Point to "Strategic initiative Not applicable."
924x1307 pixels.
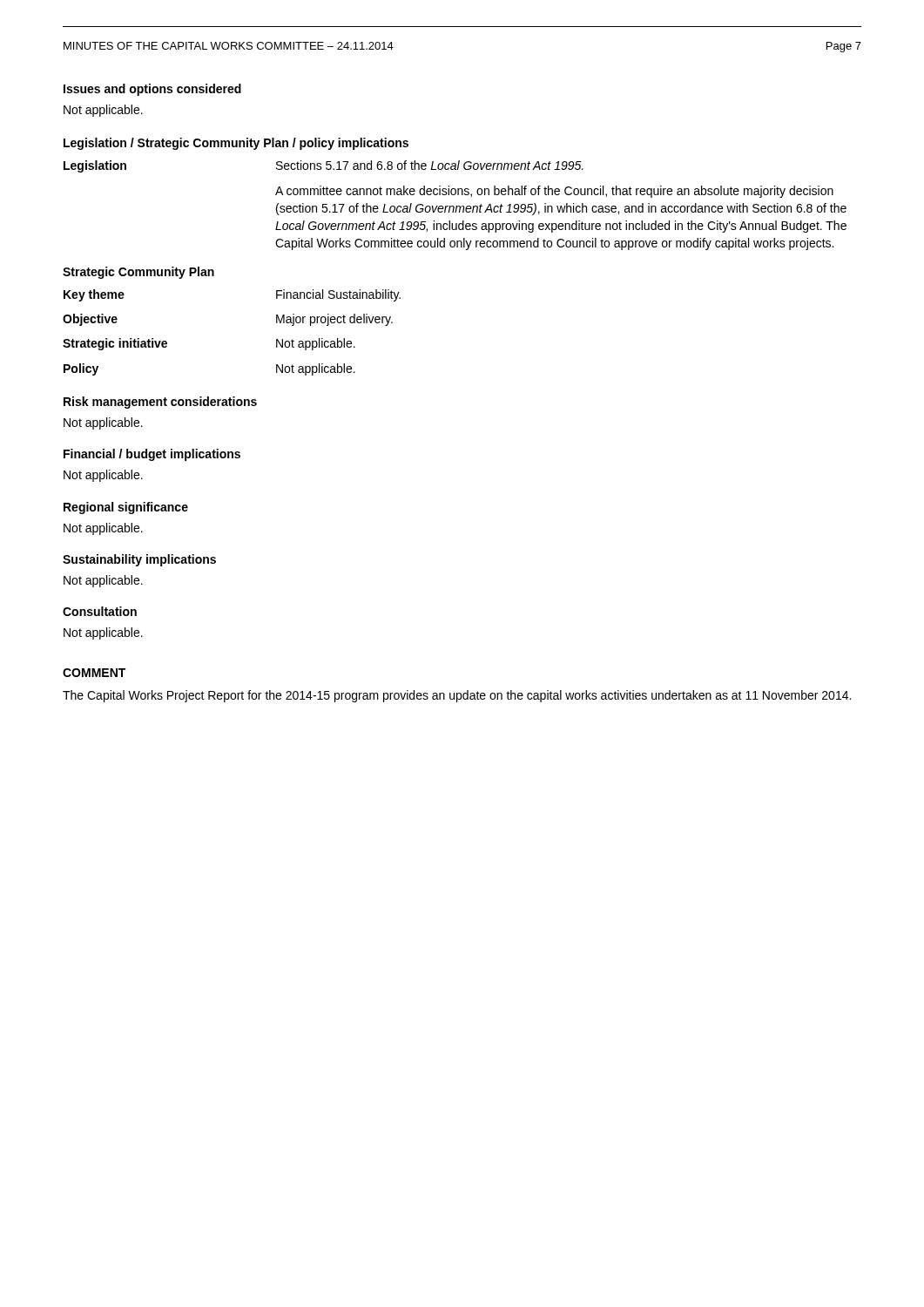click(110, 344)
